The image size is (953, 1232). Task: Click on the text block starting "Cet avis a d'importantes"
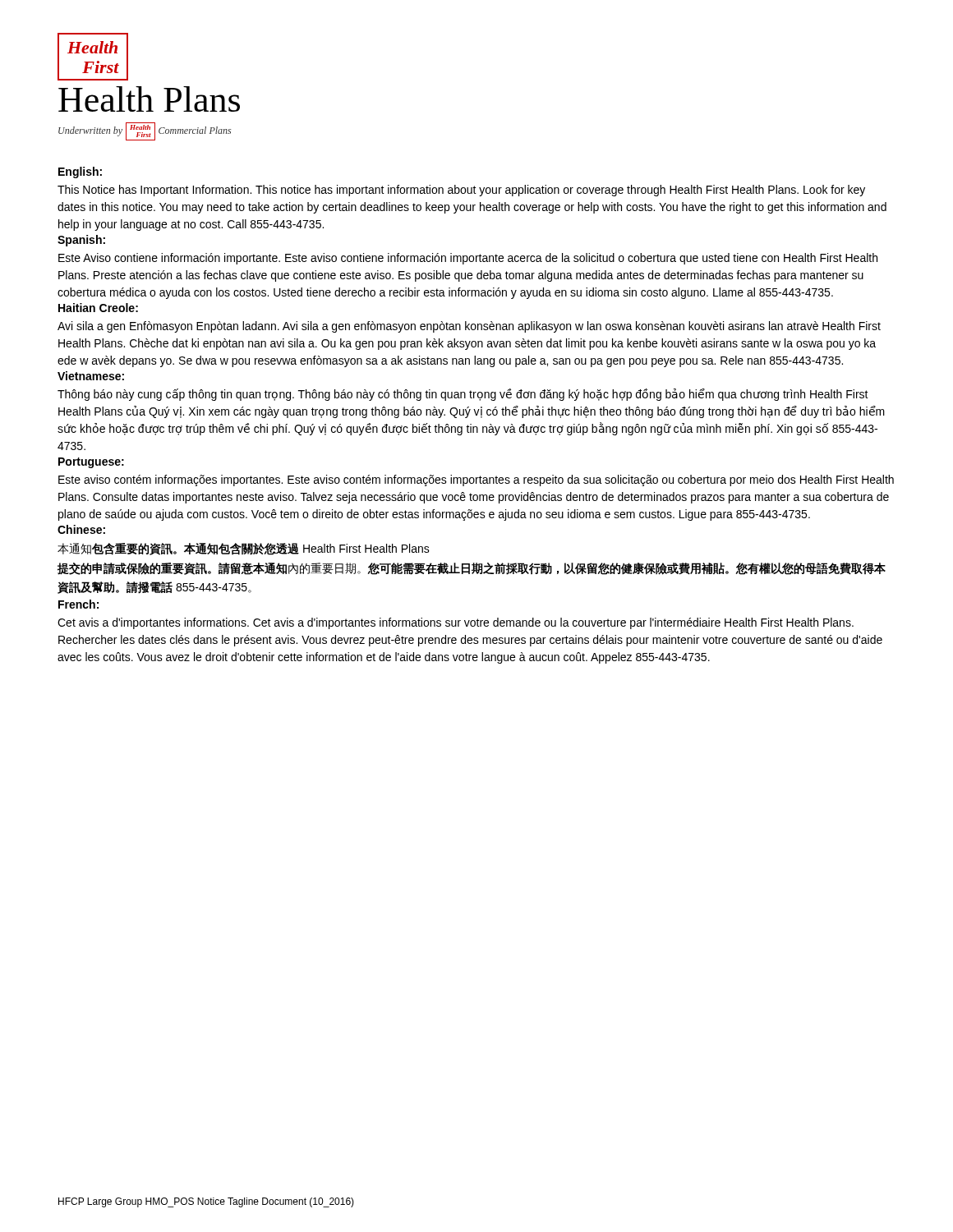[470, 640]
